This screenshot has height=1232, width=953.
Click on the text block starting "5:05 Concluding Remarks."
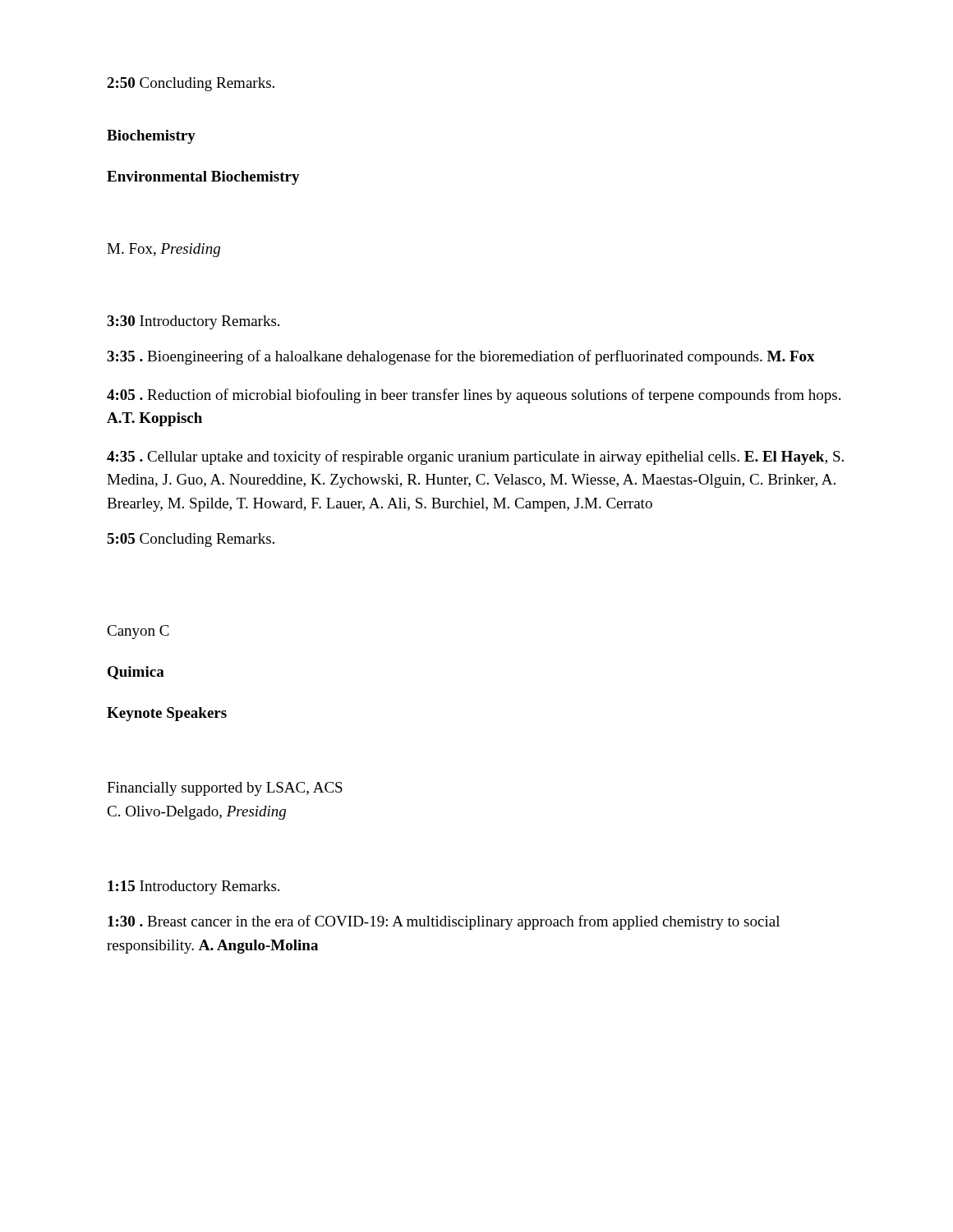click(x=191, y=538)
